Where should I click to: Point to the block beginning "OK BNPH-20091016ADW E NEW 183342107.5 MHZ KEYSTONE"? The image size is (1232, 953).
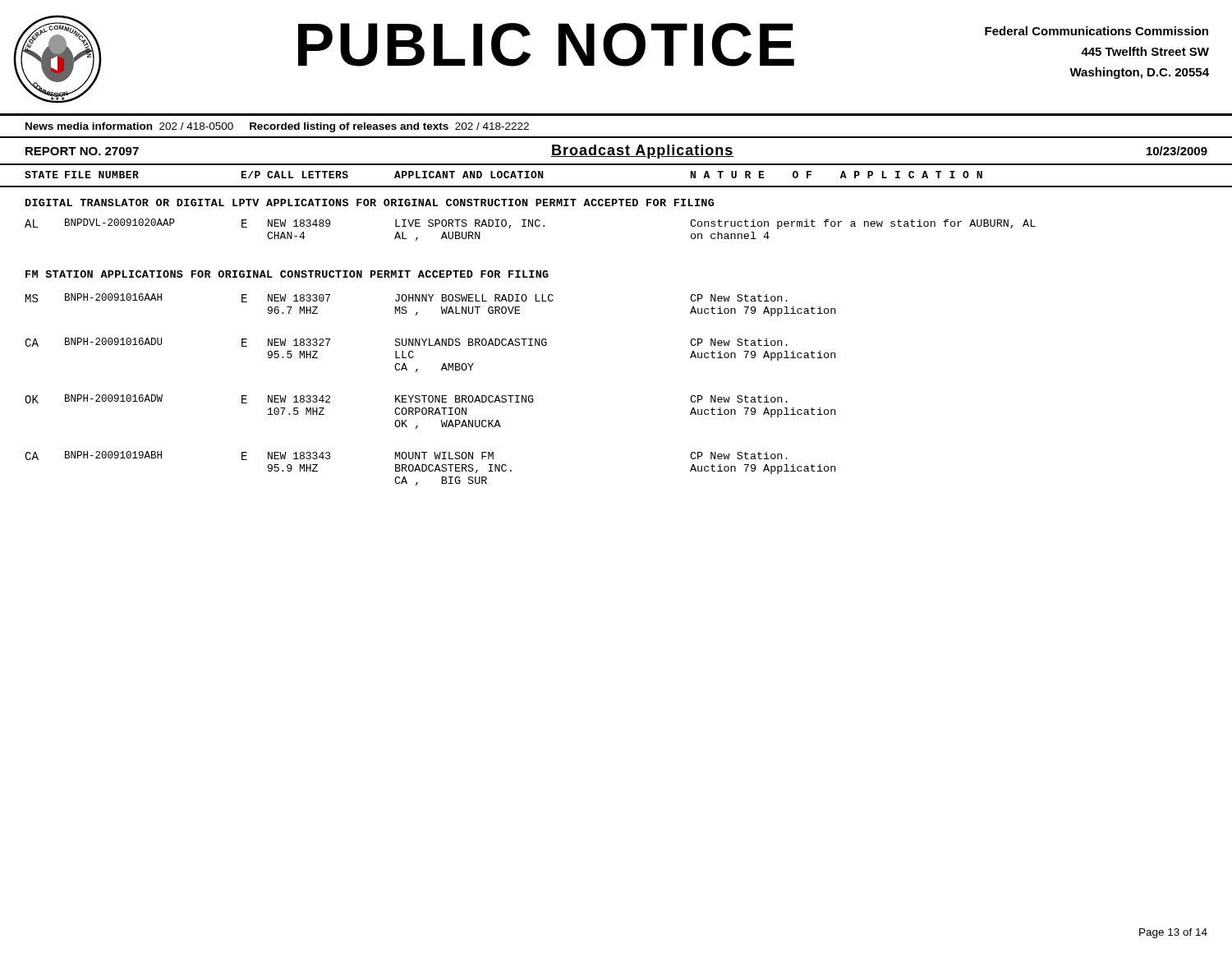[406, 399]
